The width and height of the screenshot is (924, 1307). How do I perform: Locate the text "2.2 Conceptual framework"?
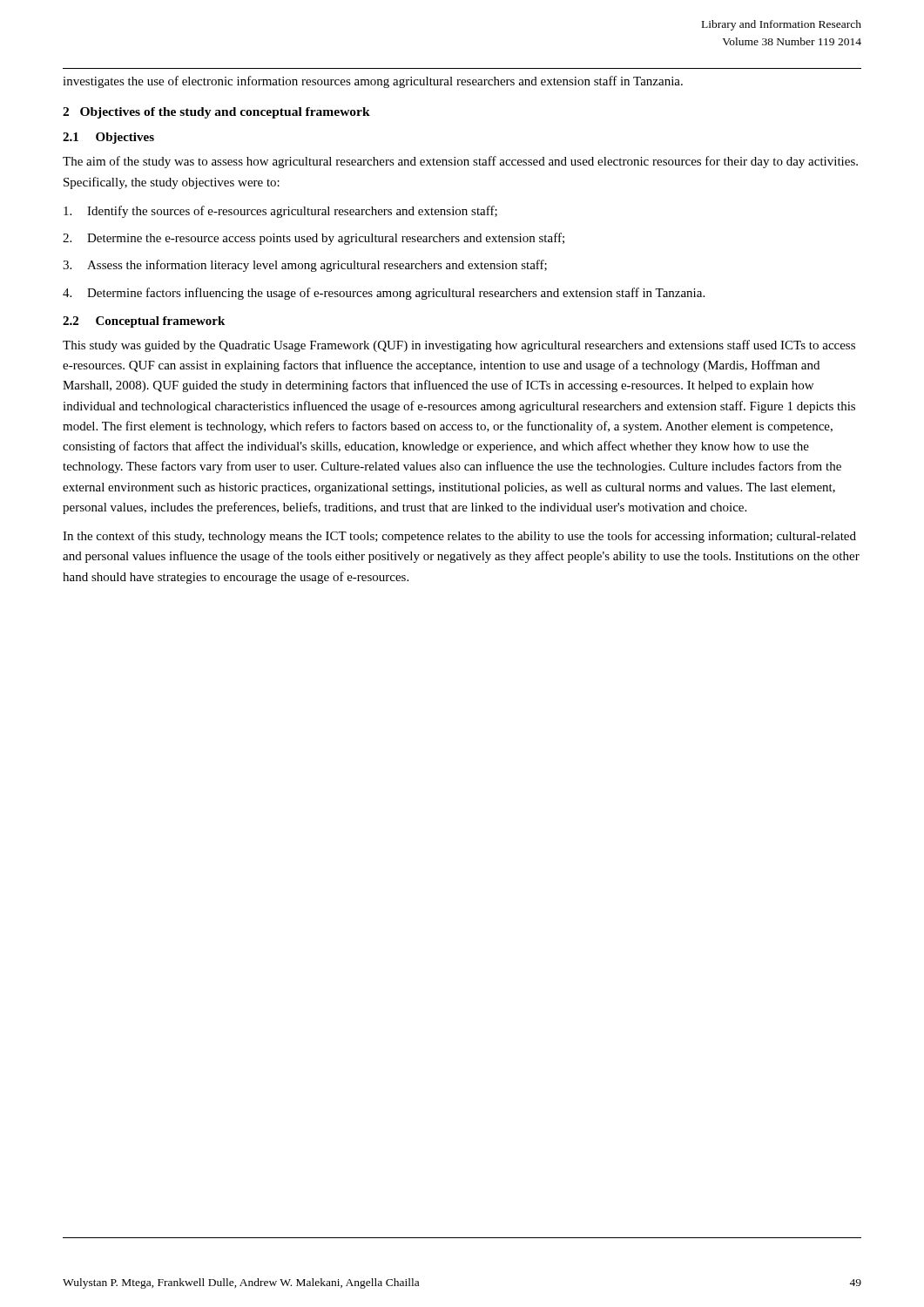point(144,322)
